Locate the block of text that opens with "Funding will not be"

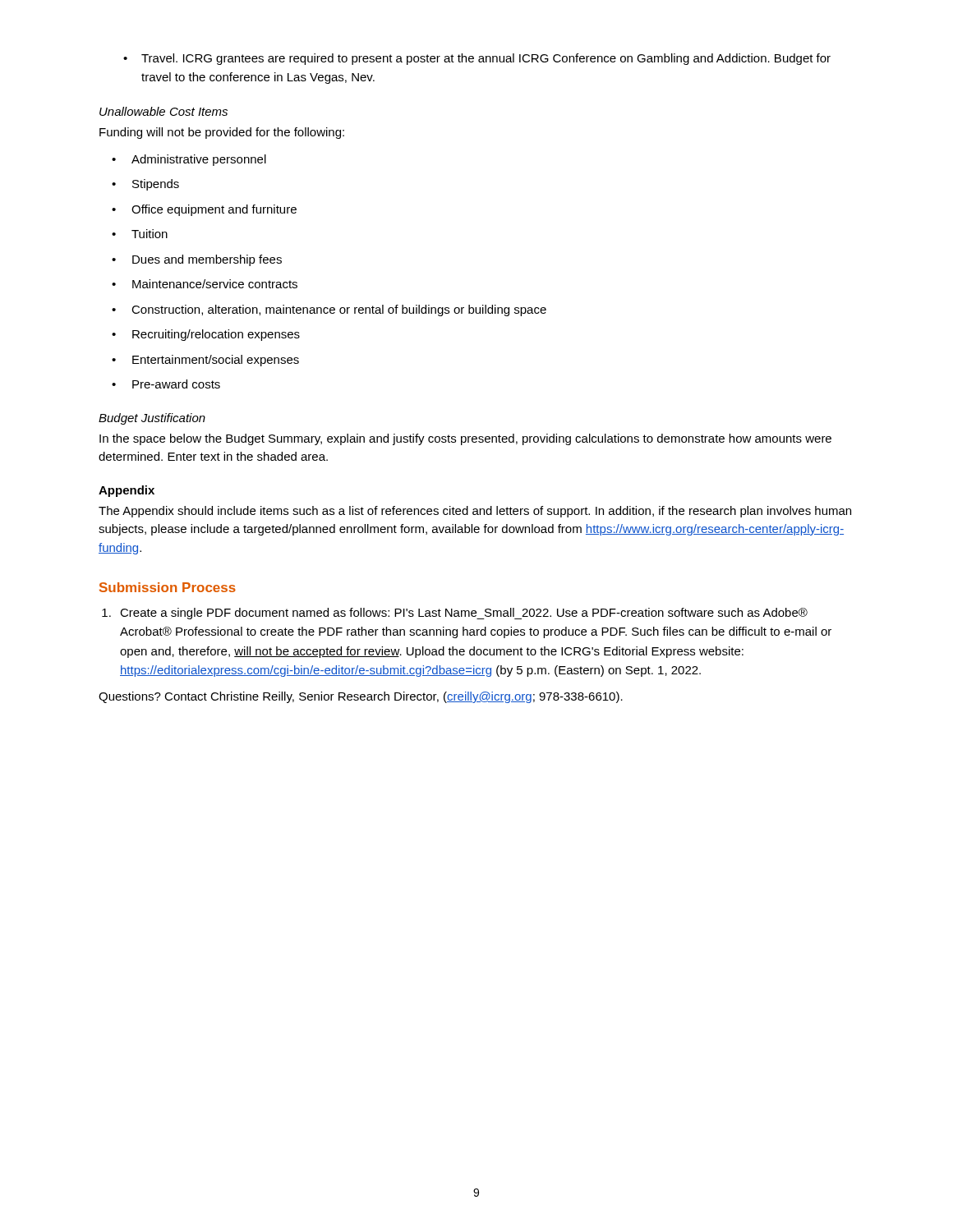222,133
